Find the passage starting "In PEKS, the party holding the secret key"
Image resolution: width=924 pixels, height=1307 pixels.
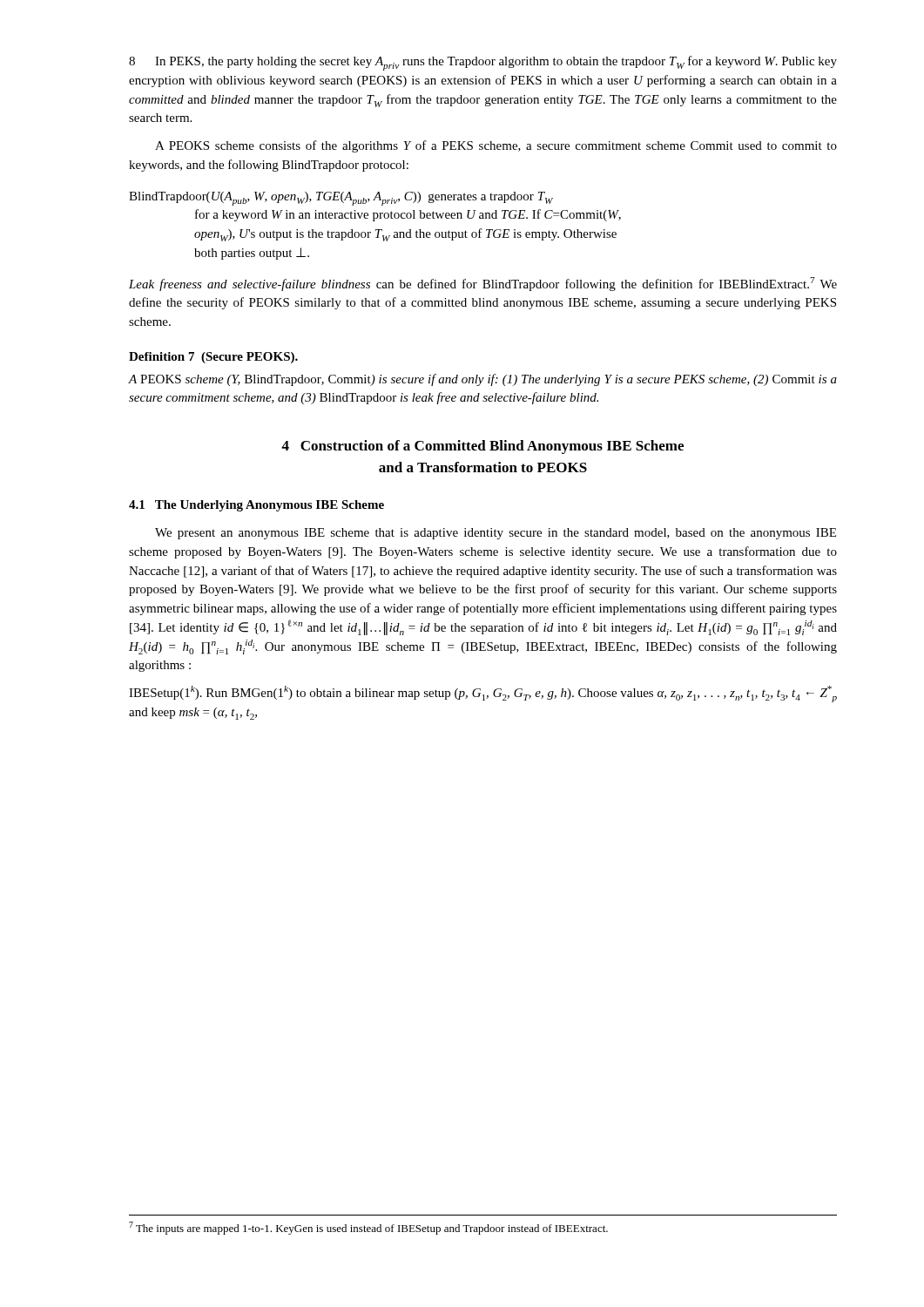click(483, 90)
